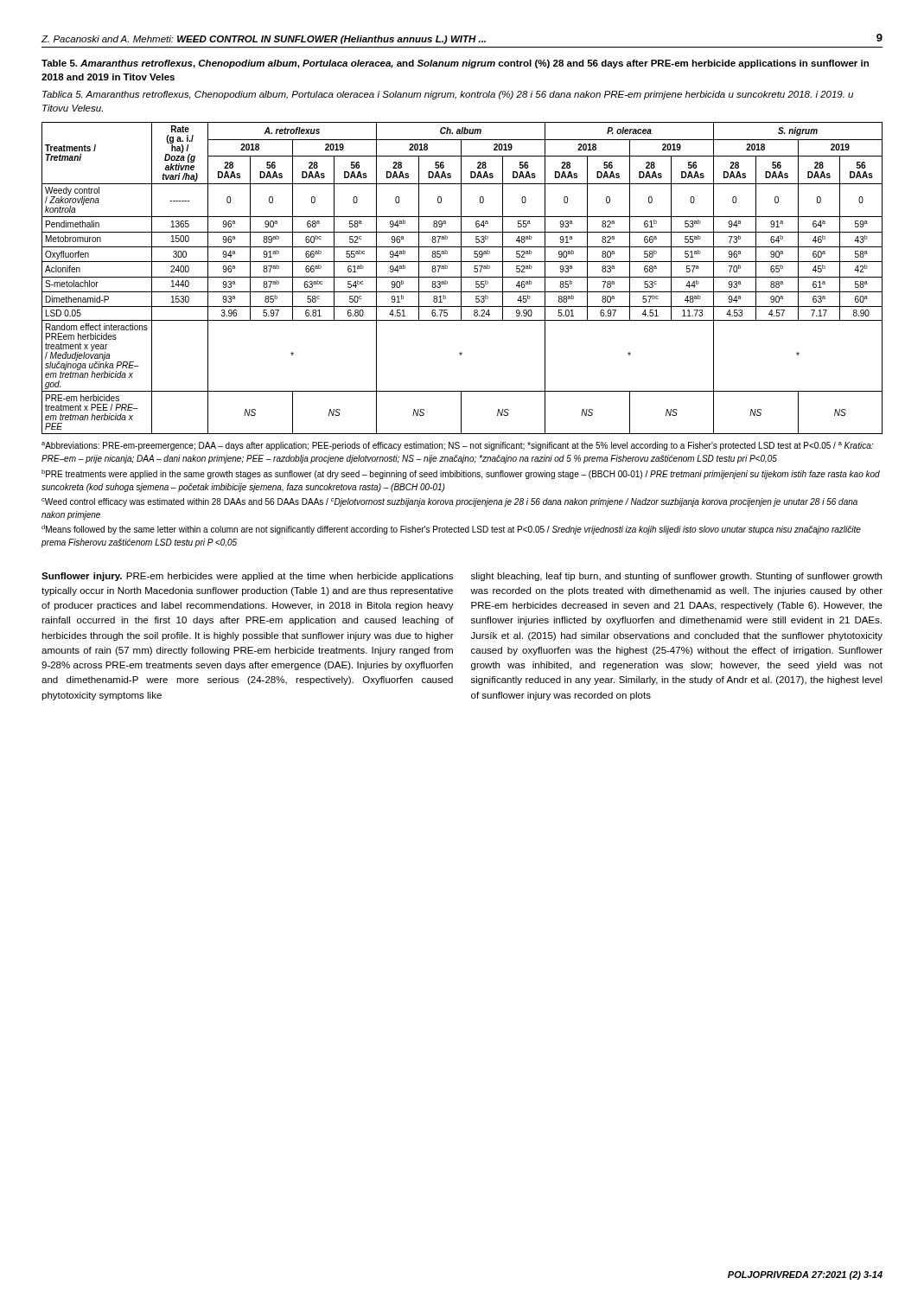Click a table
This screenshot has height=1297, width=924.
pyautogui.click(x=462, y=278)
